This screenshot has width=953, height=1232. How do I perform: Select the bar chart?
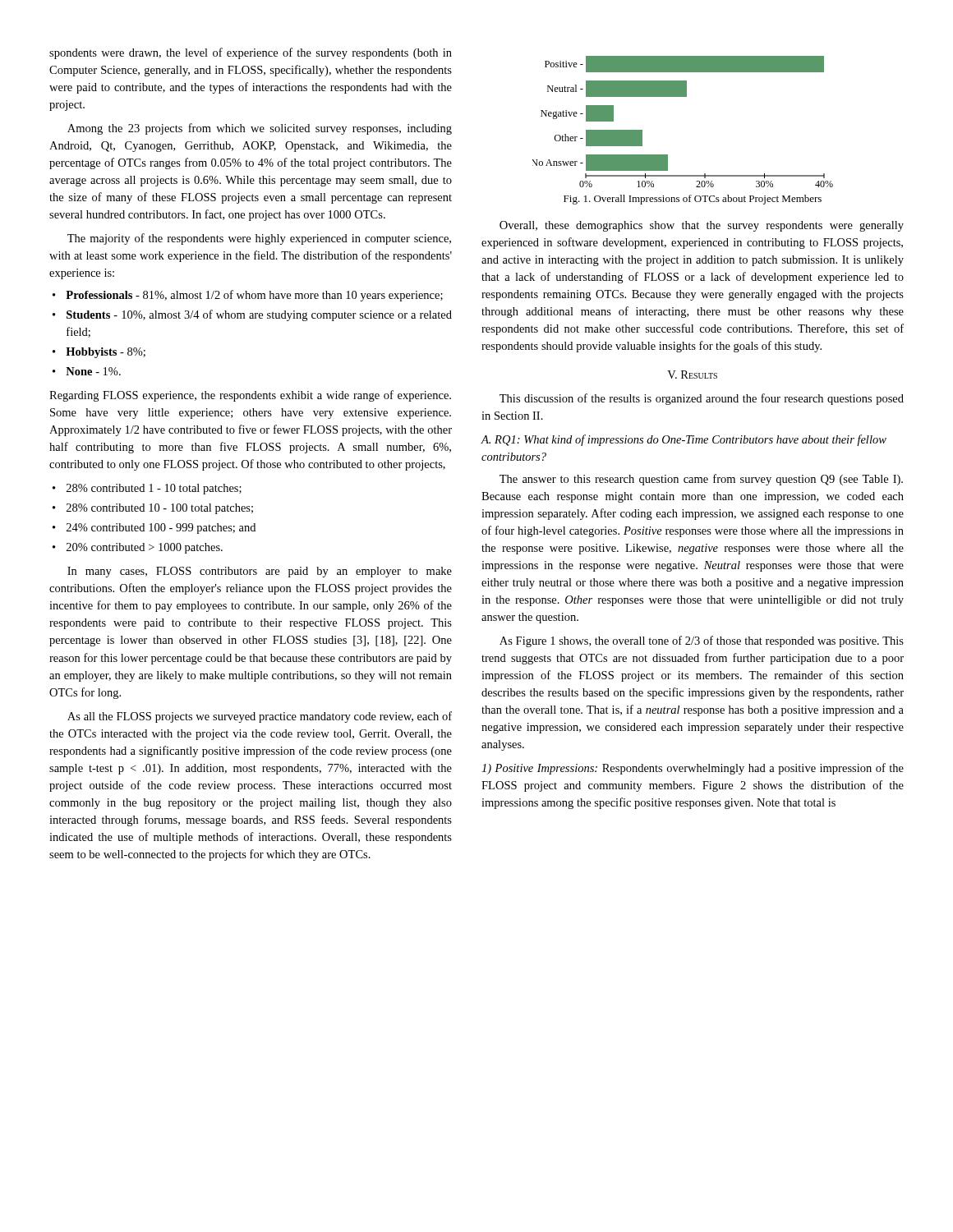coord(693,116)
